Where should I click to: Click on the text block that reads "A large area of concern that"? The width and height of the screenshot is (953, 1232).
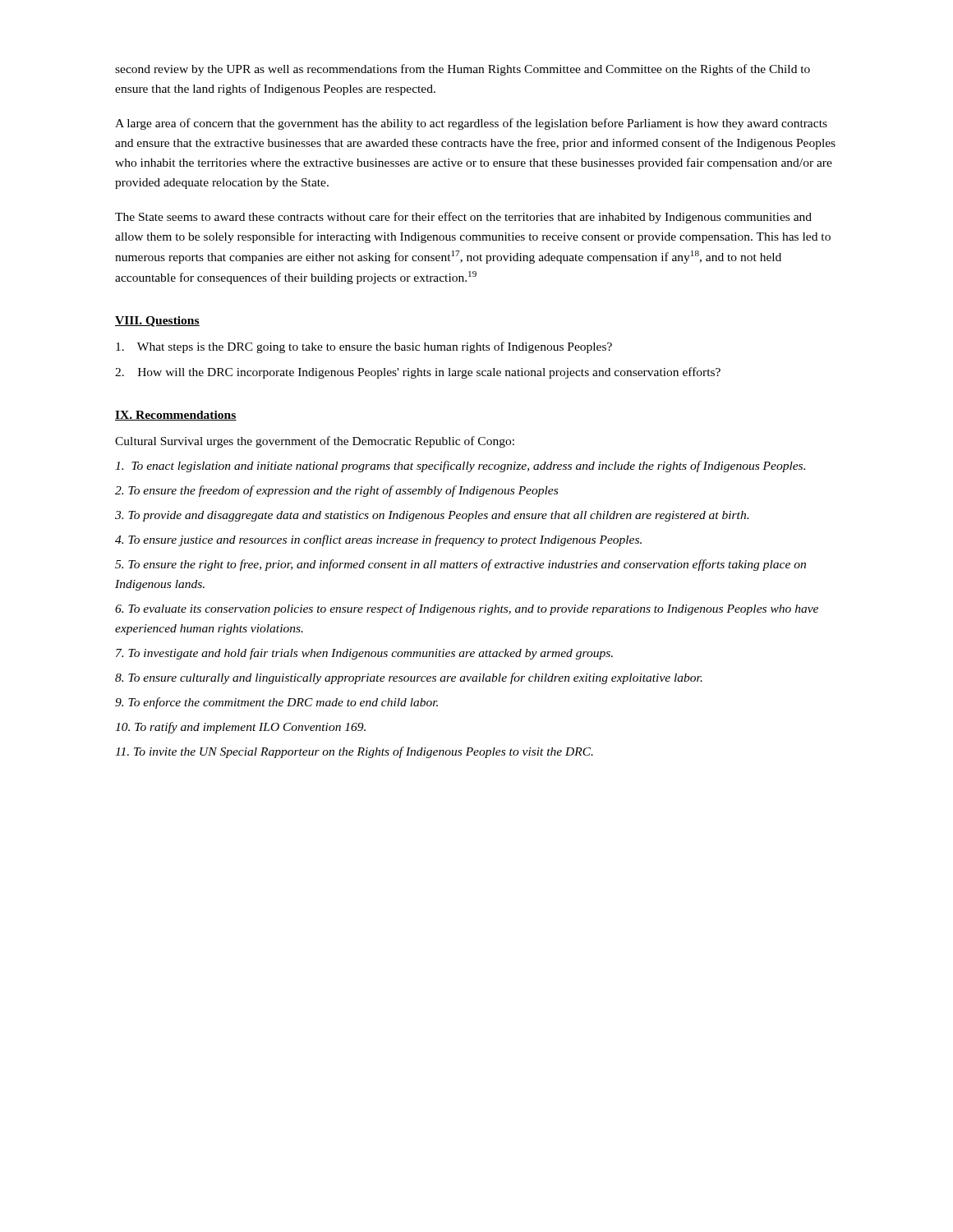pos(475,152)
